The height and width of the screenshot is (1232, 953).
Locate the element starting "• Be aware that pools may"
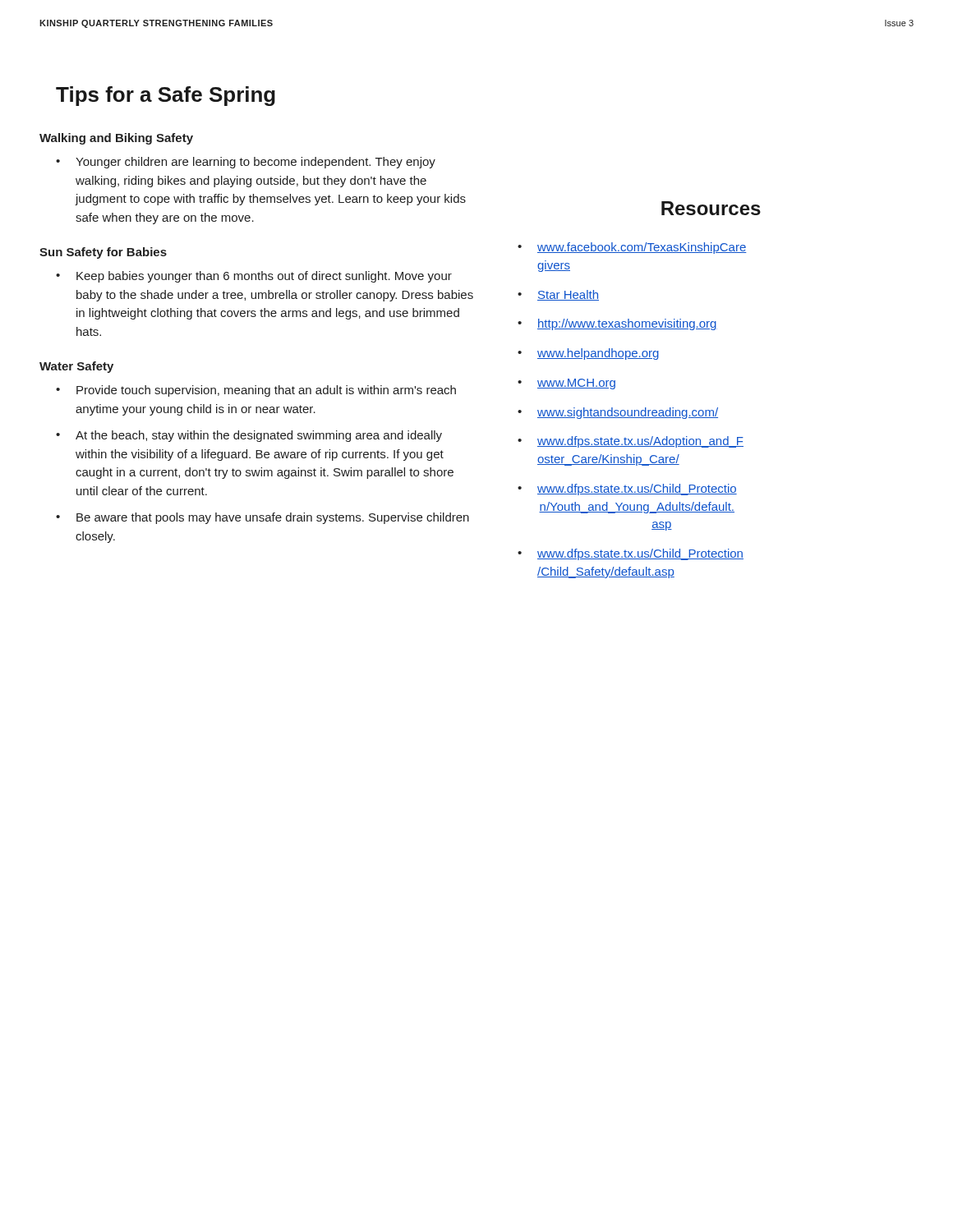[265, 527]
